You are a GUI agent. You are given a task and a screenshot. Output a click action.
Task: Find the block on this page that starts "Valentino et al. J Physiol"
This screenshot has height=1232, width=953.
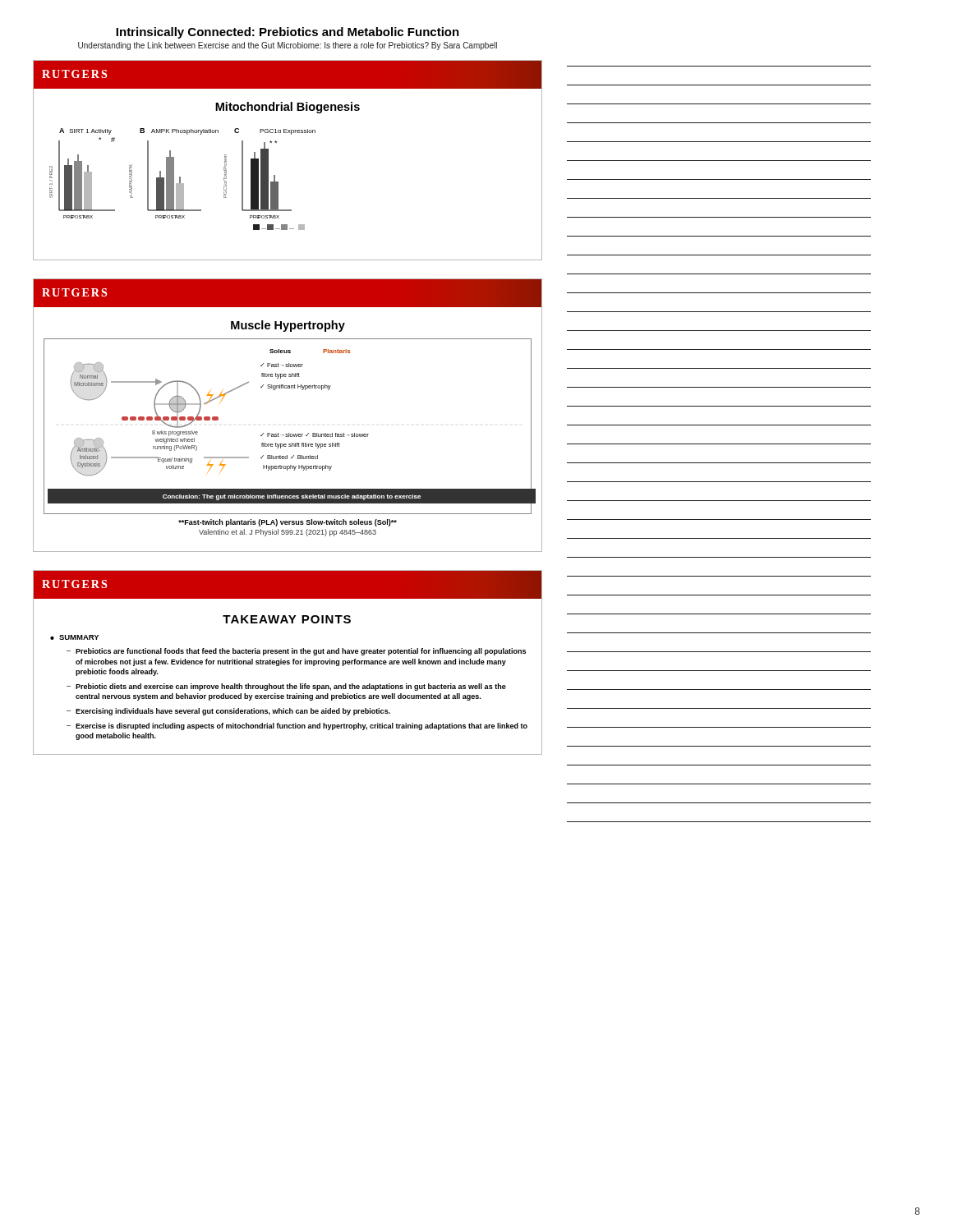[x=288, y=532]
